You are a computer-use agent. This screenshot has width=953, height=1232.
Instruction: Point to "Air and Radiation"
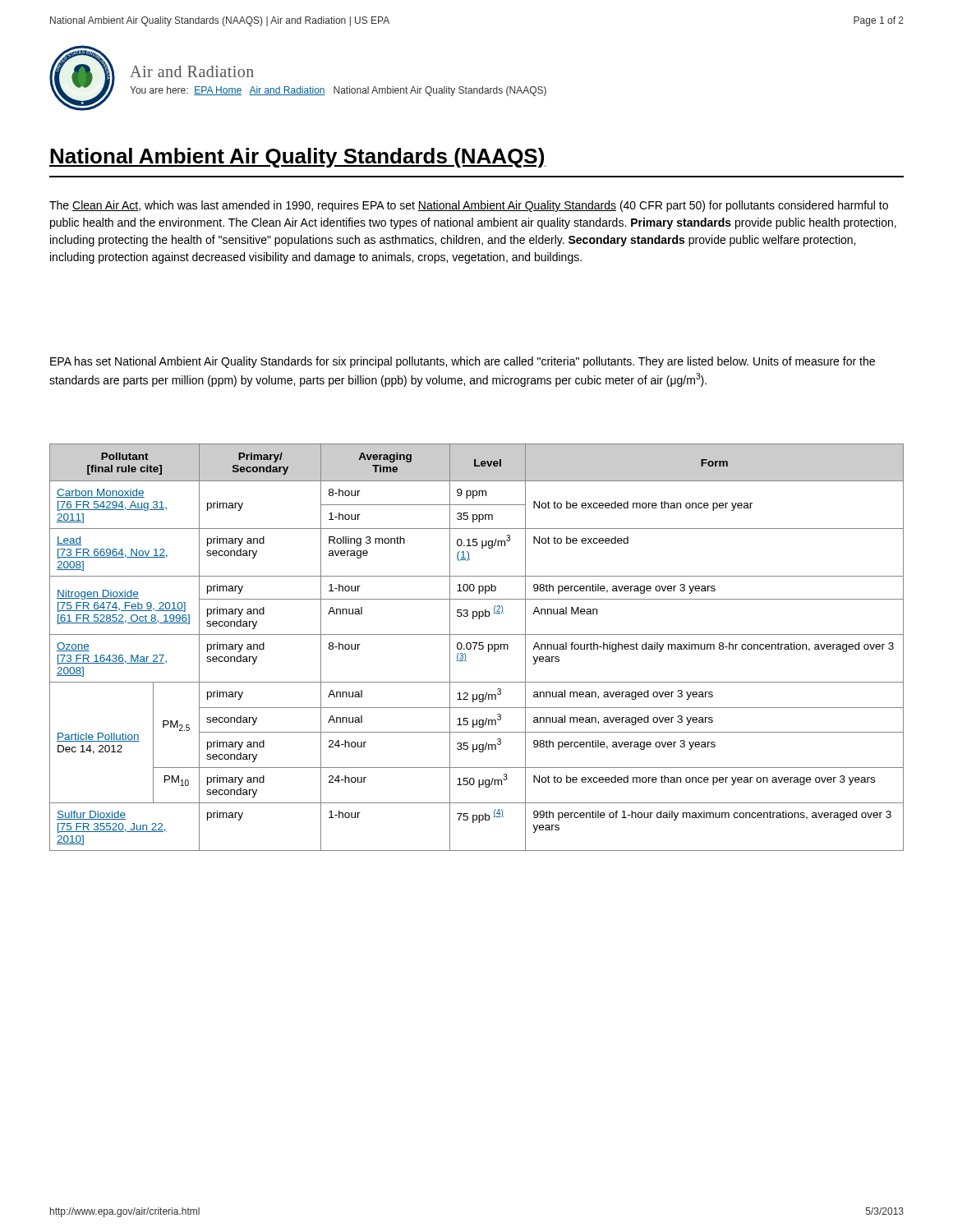(x=192, y=71)
